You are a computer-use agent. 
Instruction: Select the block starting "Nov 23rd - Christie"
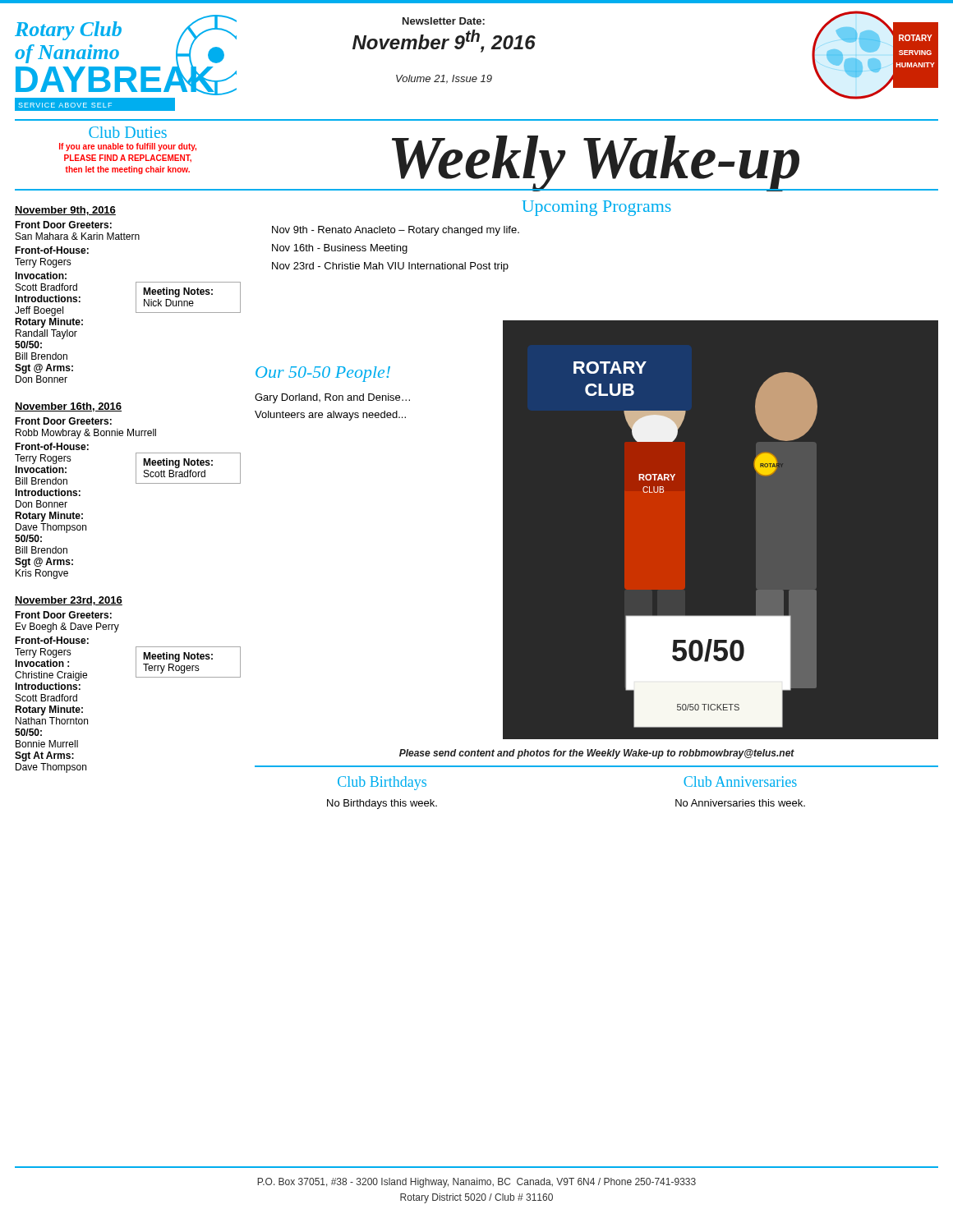(x=390, y=266)
